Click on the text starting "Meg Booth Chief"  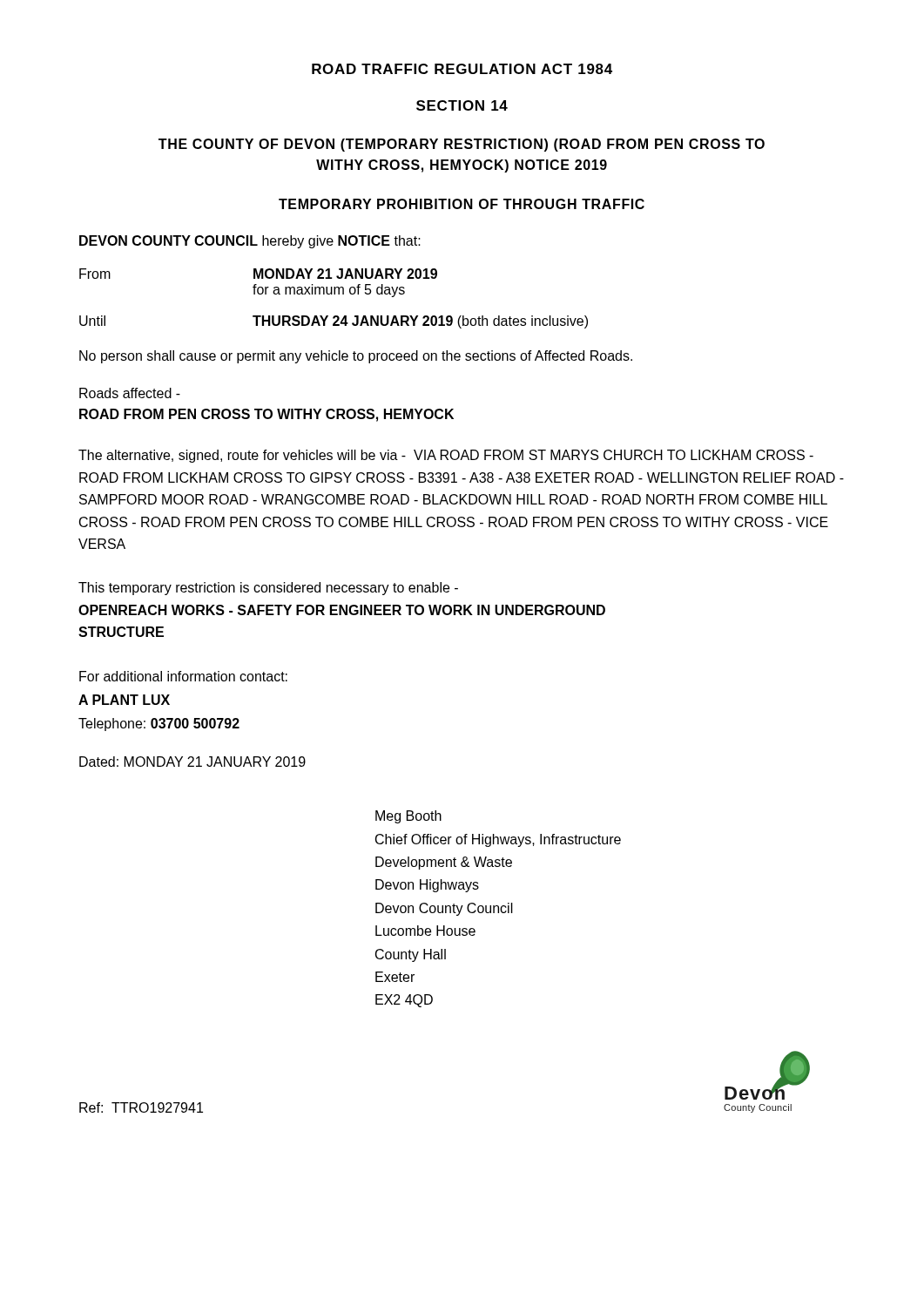coord(498,908)
